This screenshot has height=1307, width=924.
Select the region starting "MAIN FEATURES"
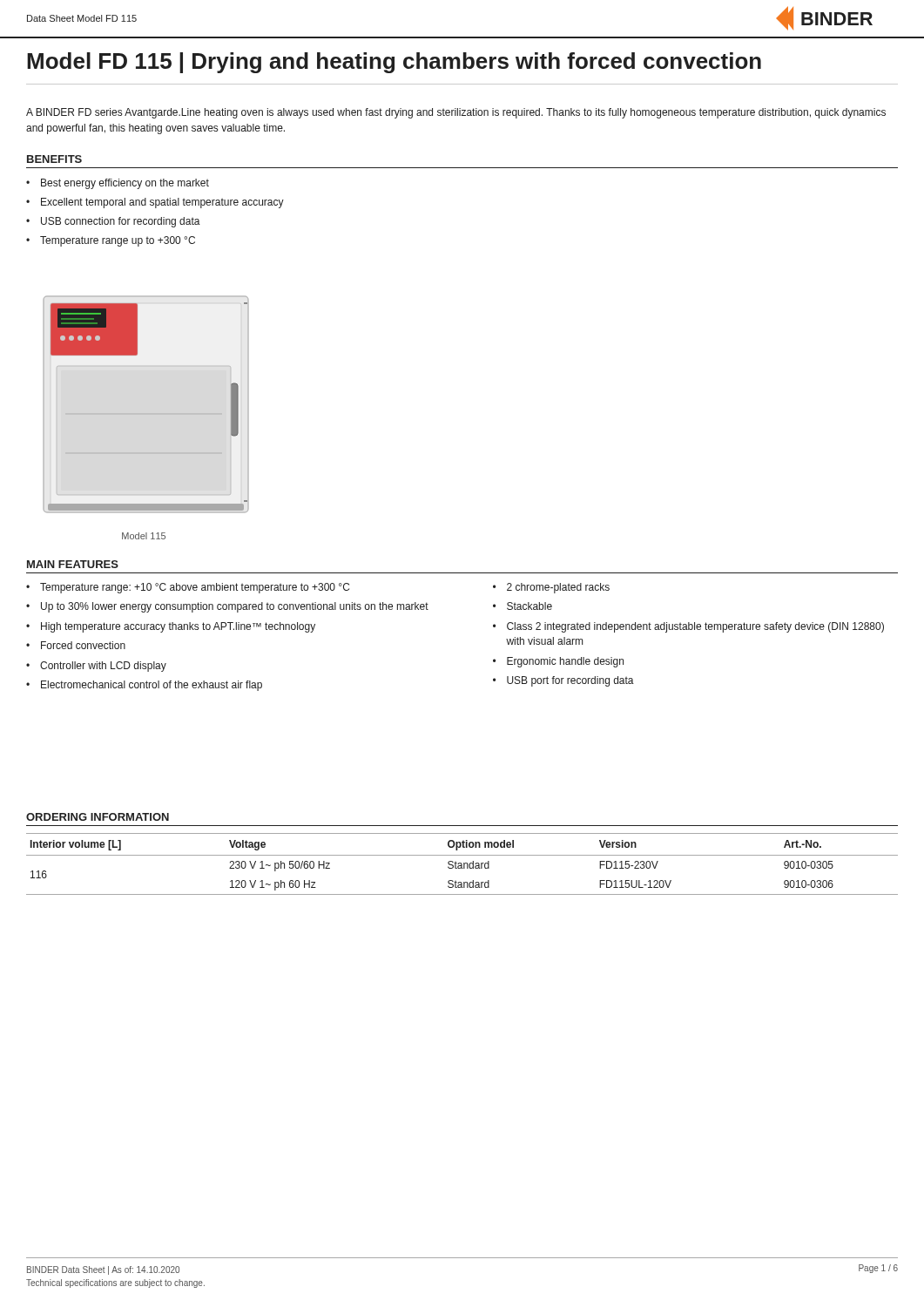tap(72, 564)
